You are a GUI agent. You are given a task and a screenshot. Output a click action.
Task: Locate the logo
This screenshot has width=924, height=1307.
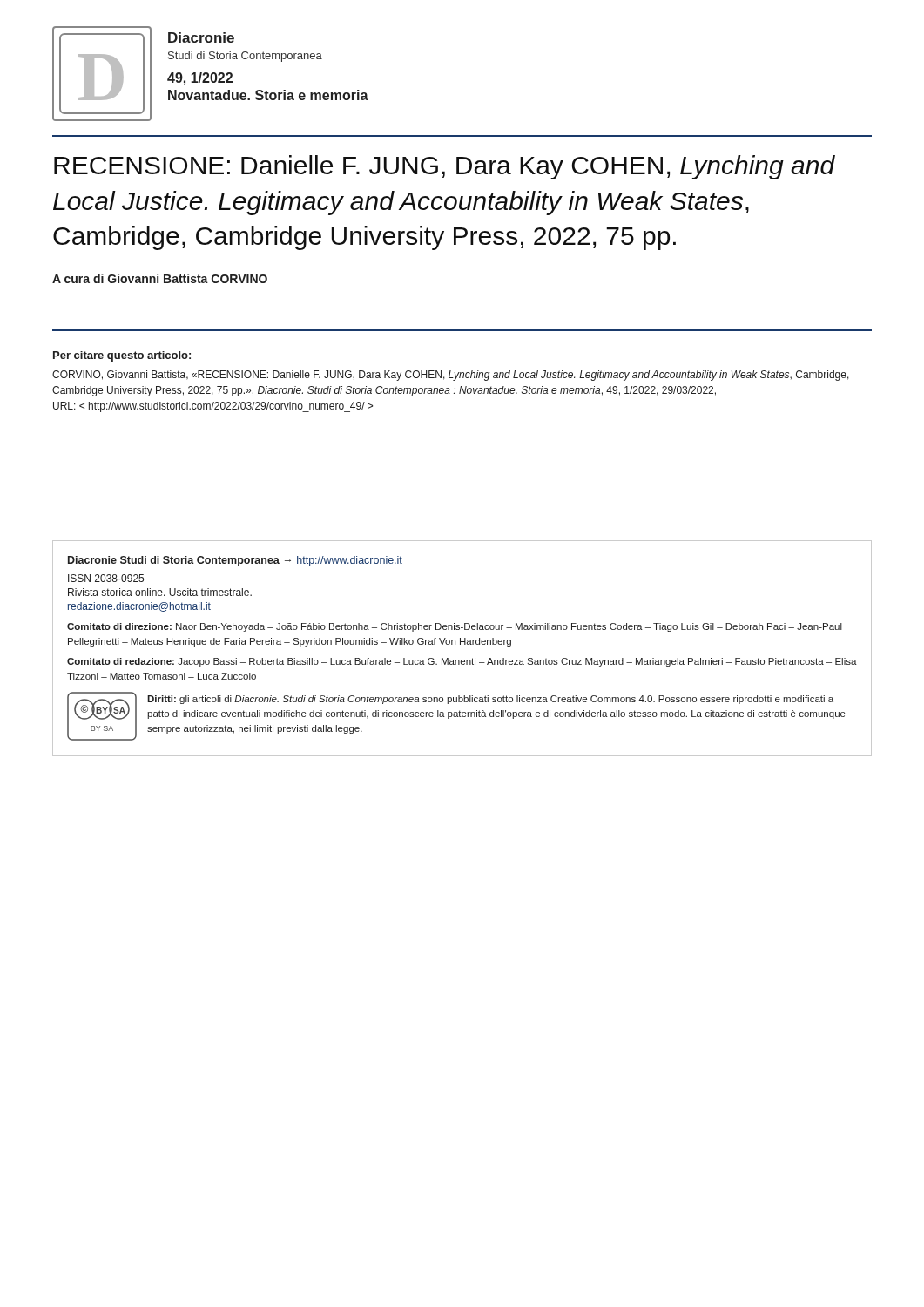pyautogui.click(x=110, y=74)
